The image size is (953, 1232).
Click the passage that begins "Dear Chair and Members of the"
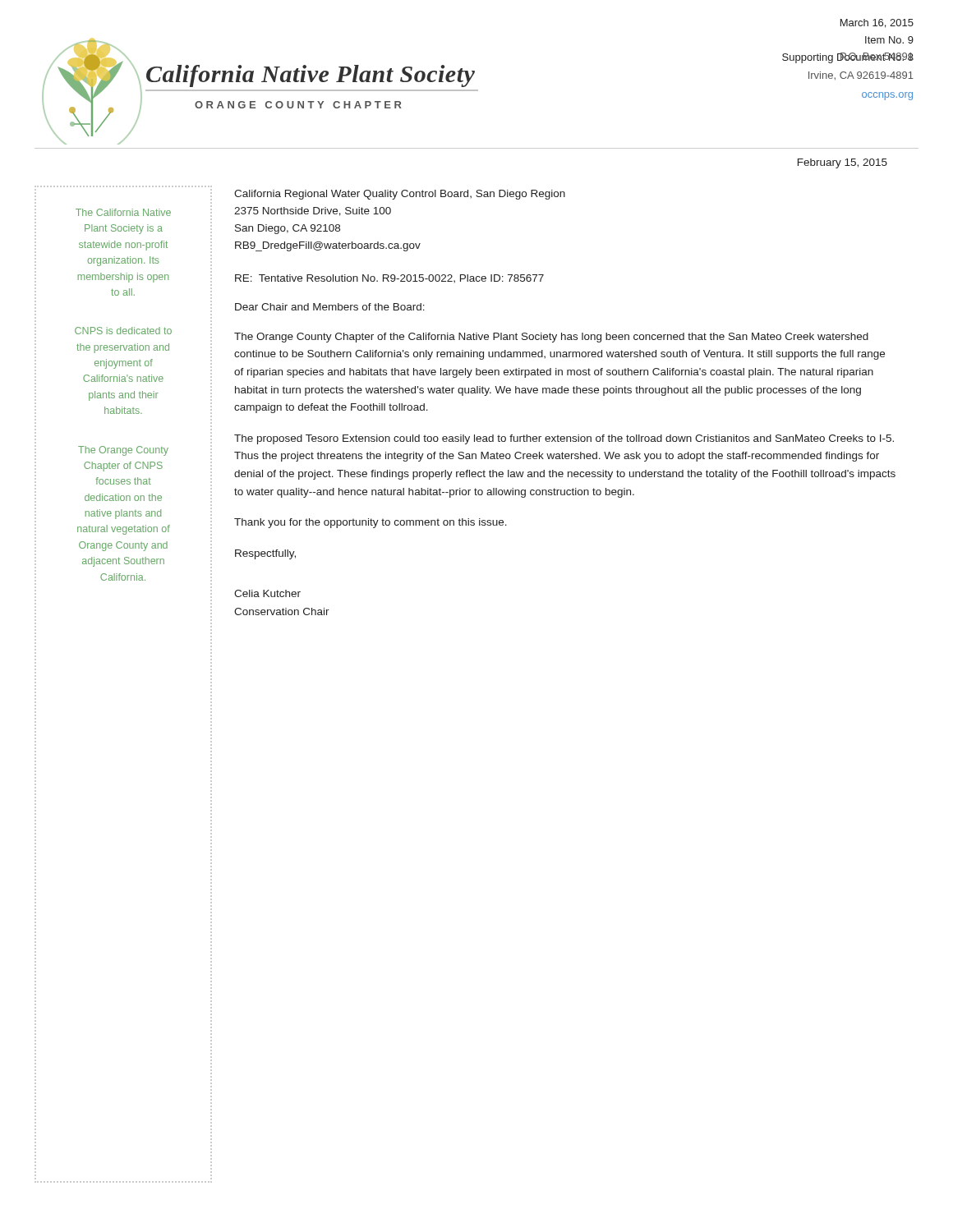point(330,307)
